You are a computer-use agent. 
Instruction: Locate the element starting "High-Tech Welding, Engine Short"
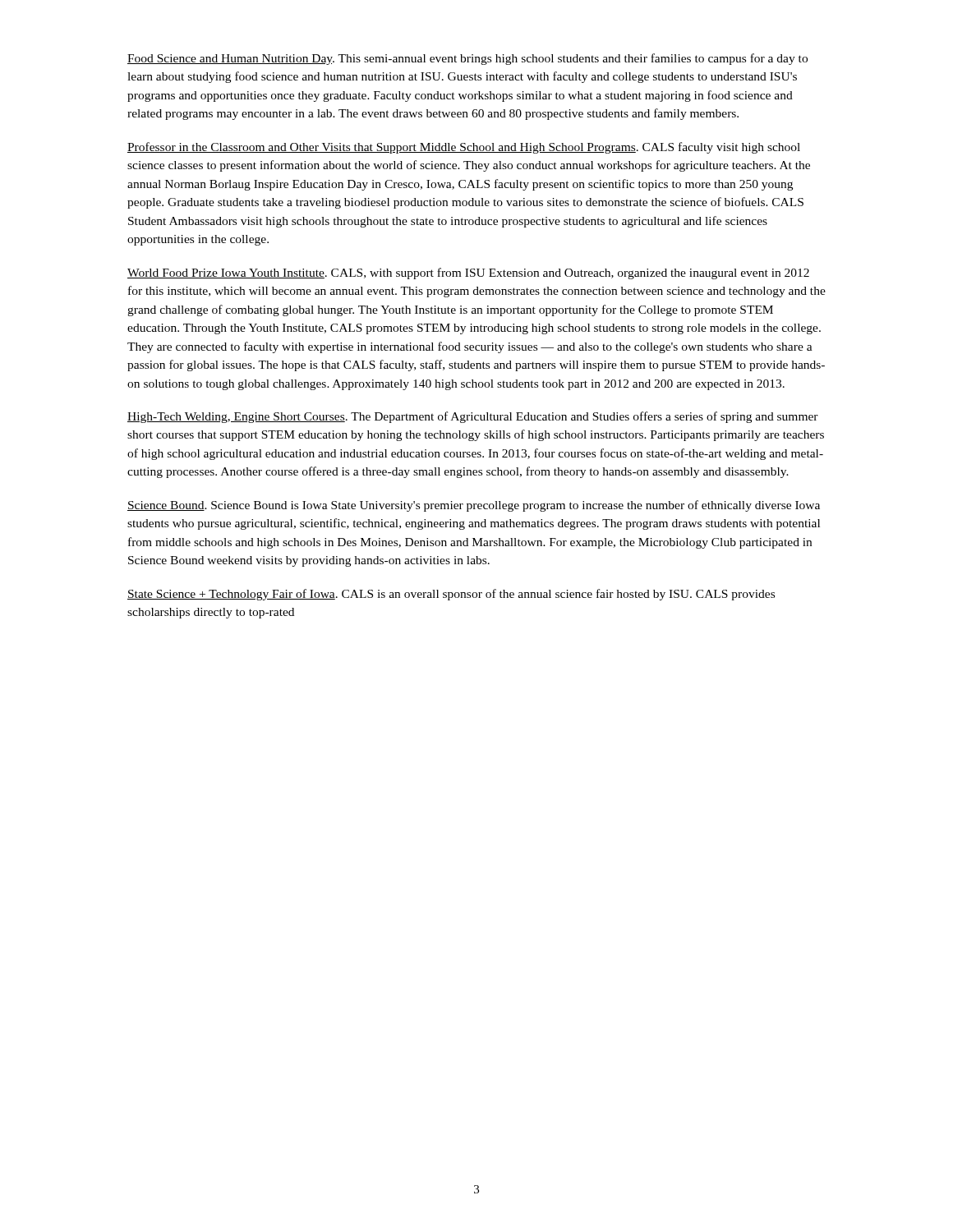point(476,444)
